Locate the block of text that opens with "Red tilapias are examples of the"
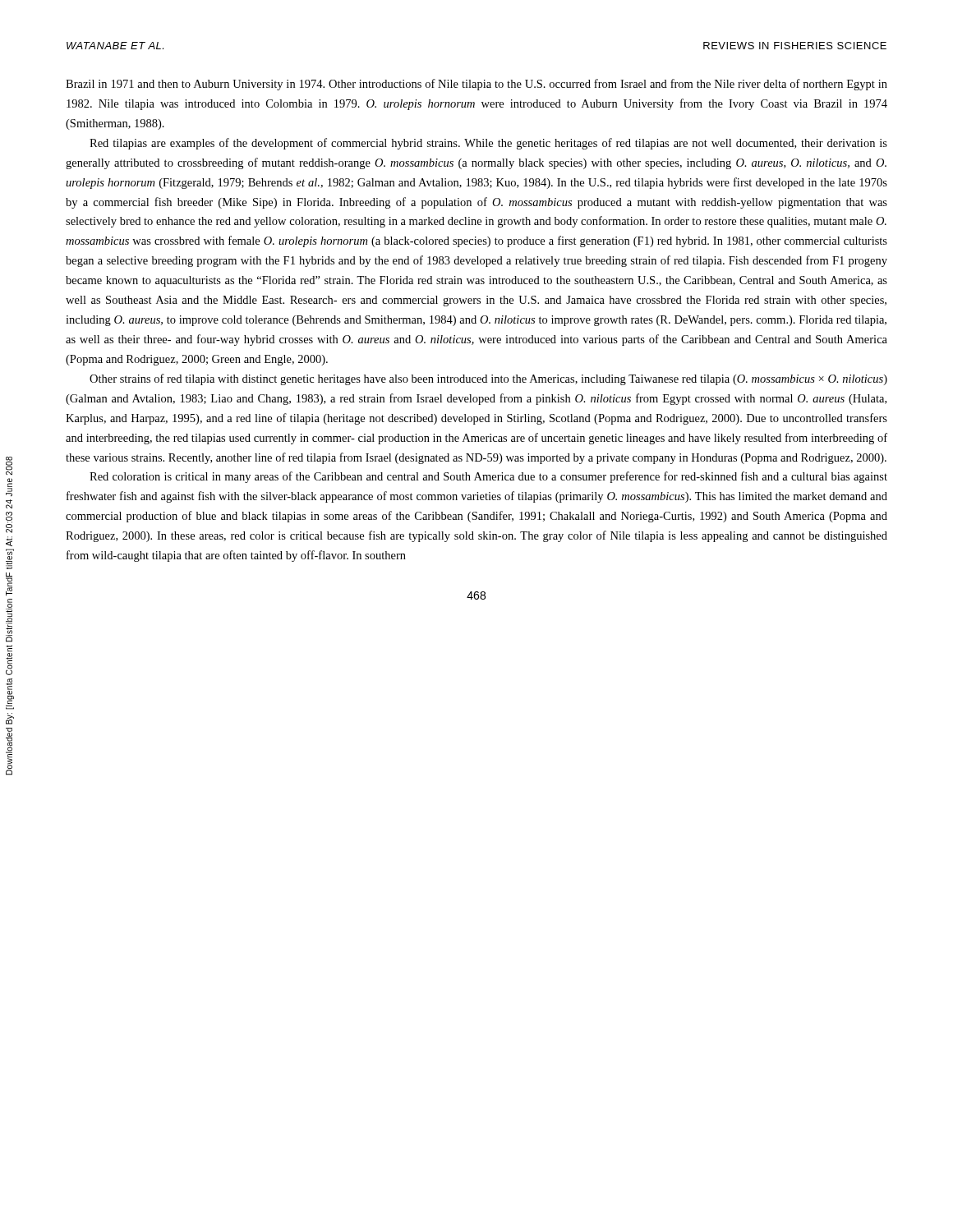Viewport: 953px width, 1232px height. tap(476, 252)
